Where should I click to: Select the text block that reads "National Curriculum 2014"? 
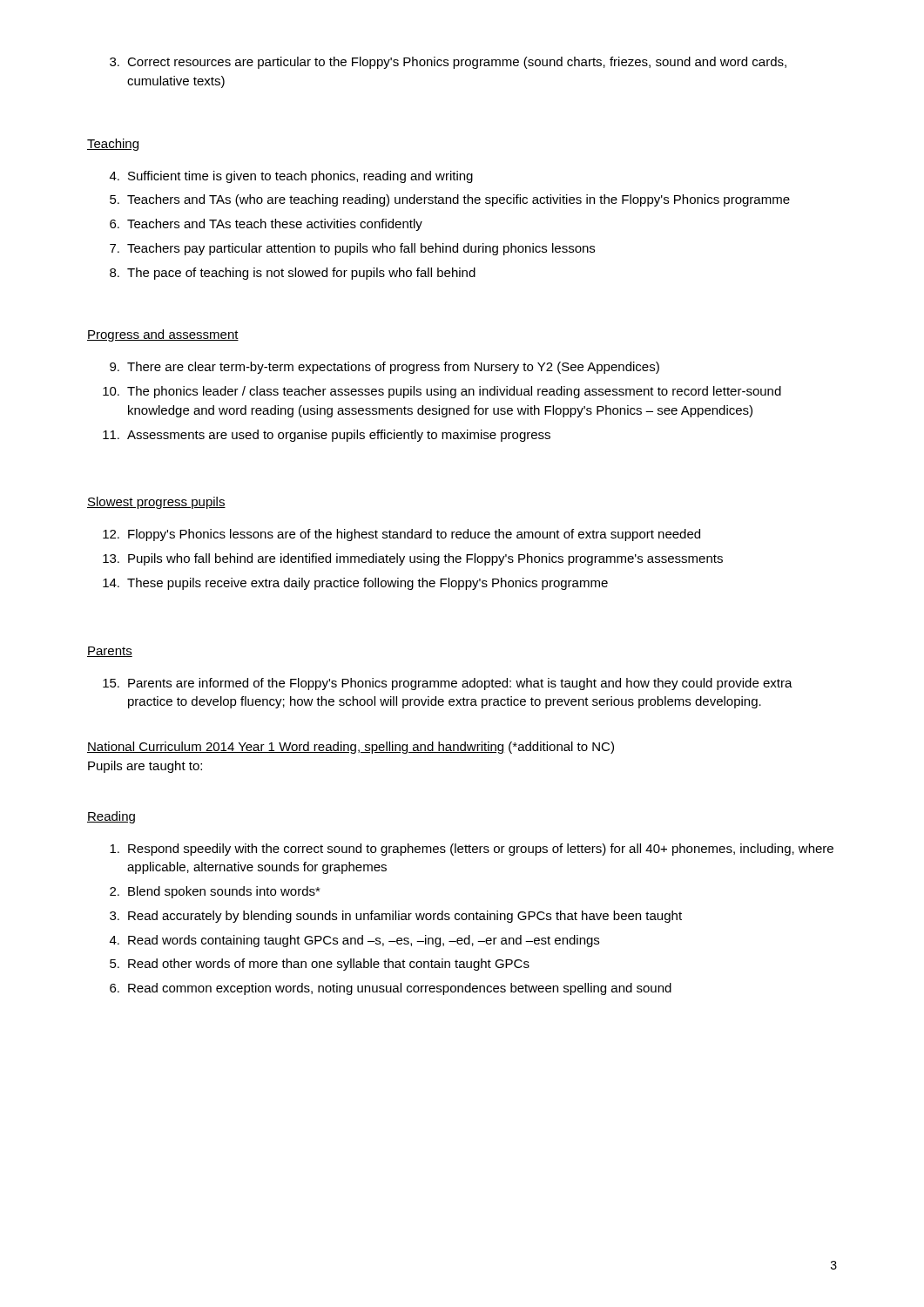click(x=351, y=756)
